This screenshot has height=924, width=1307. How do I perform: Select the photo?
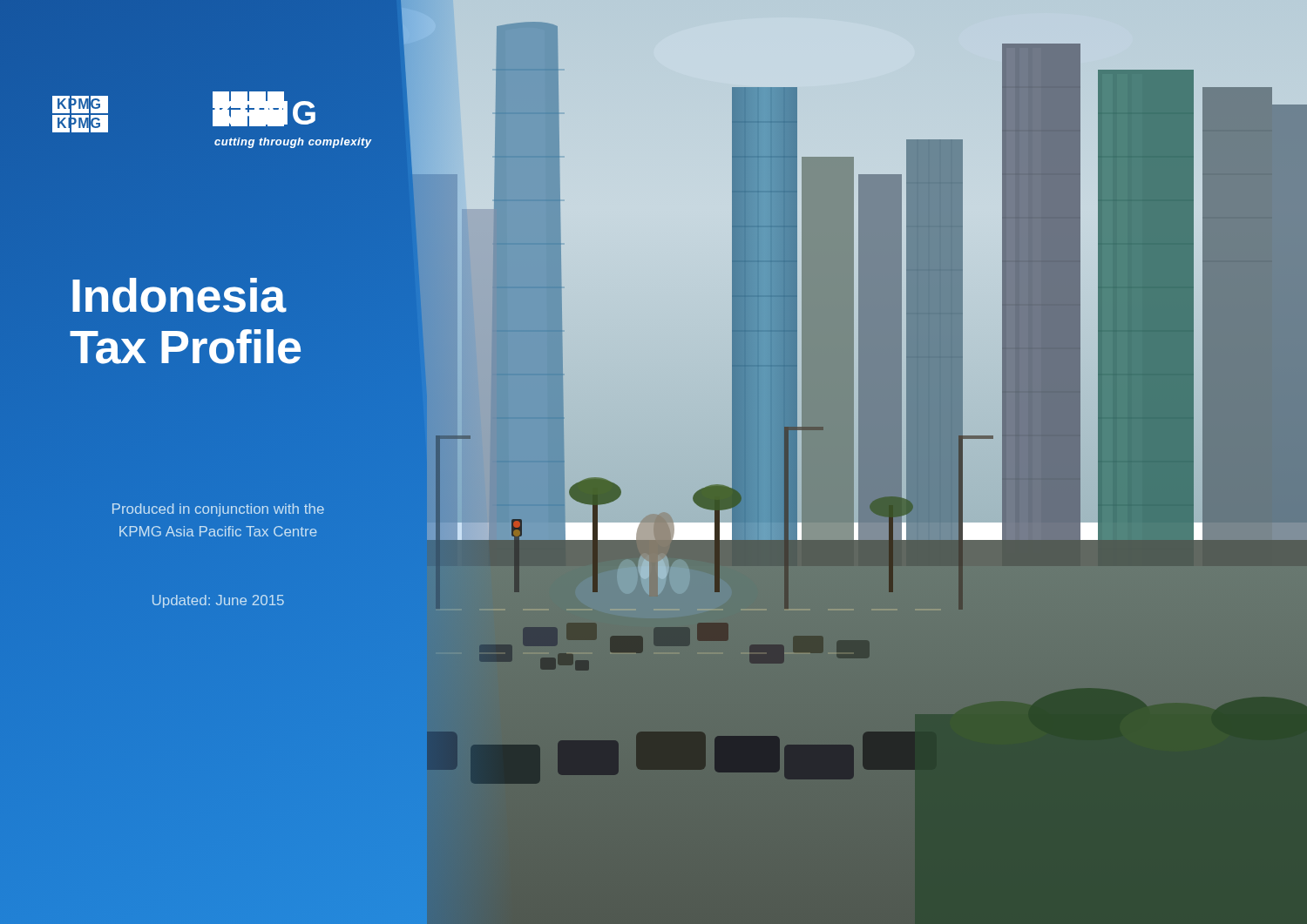tap(654, 462)
